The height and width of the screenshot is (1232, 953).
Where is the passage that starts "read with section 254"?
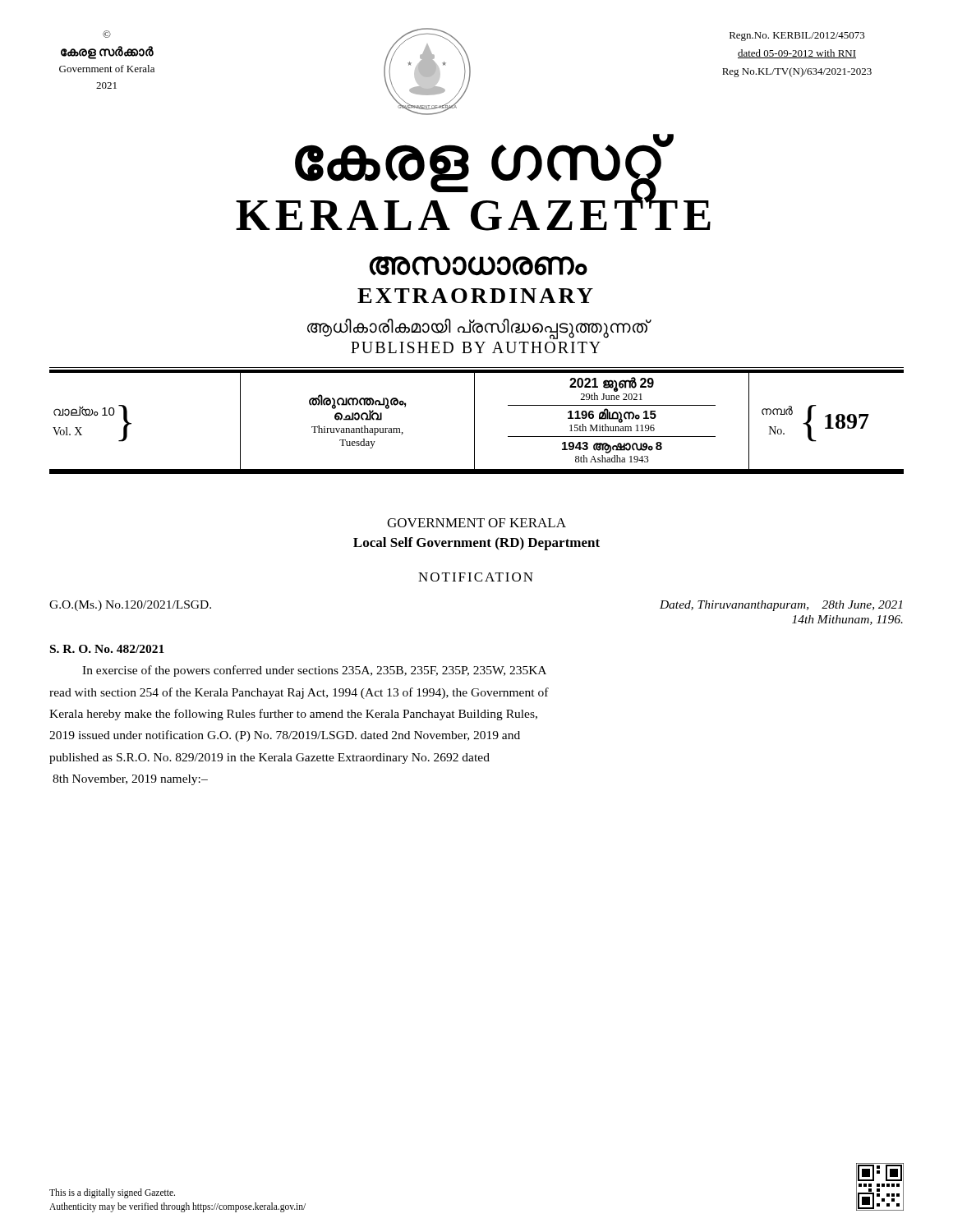tap(299, 692)
